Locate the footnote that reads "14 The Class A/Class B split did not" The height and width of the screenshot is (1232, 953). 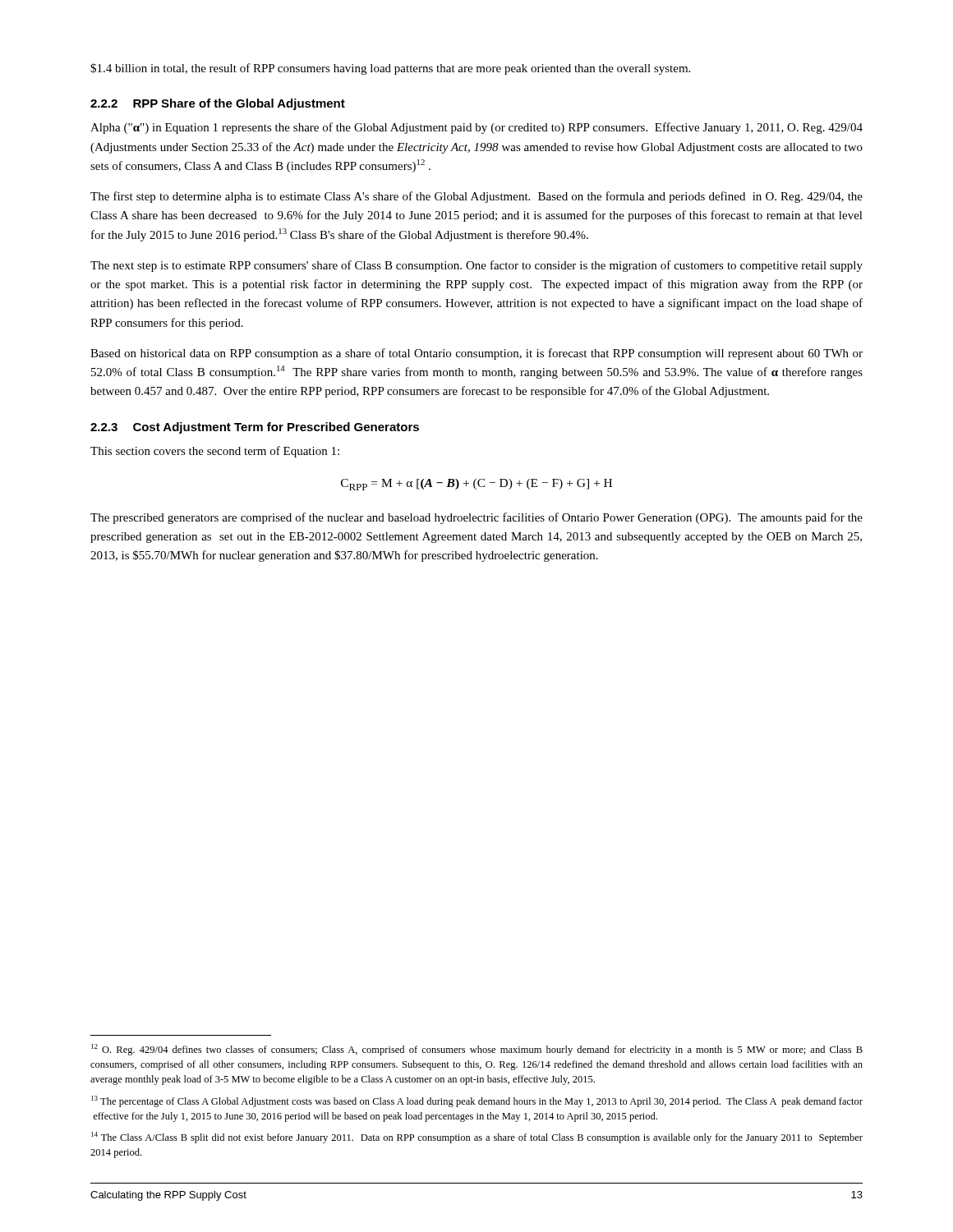tap(476, 1144)
